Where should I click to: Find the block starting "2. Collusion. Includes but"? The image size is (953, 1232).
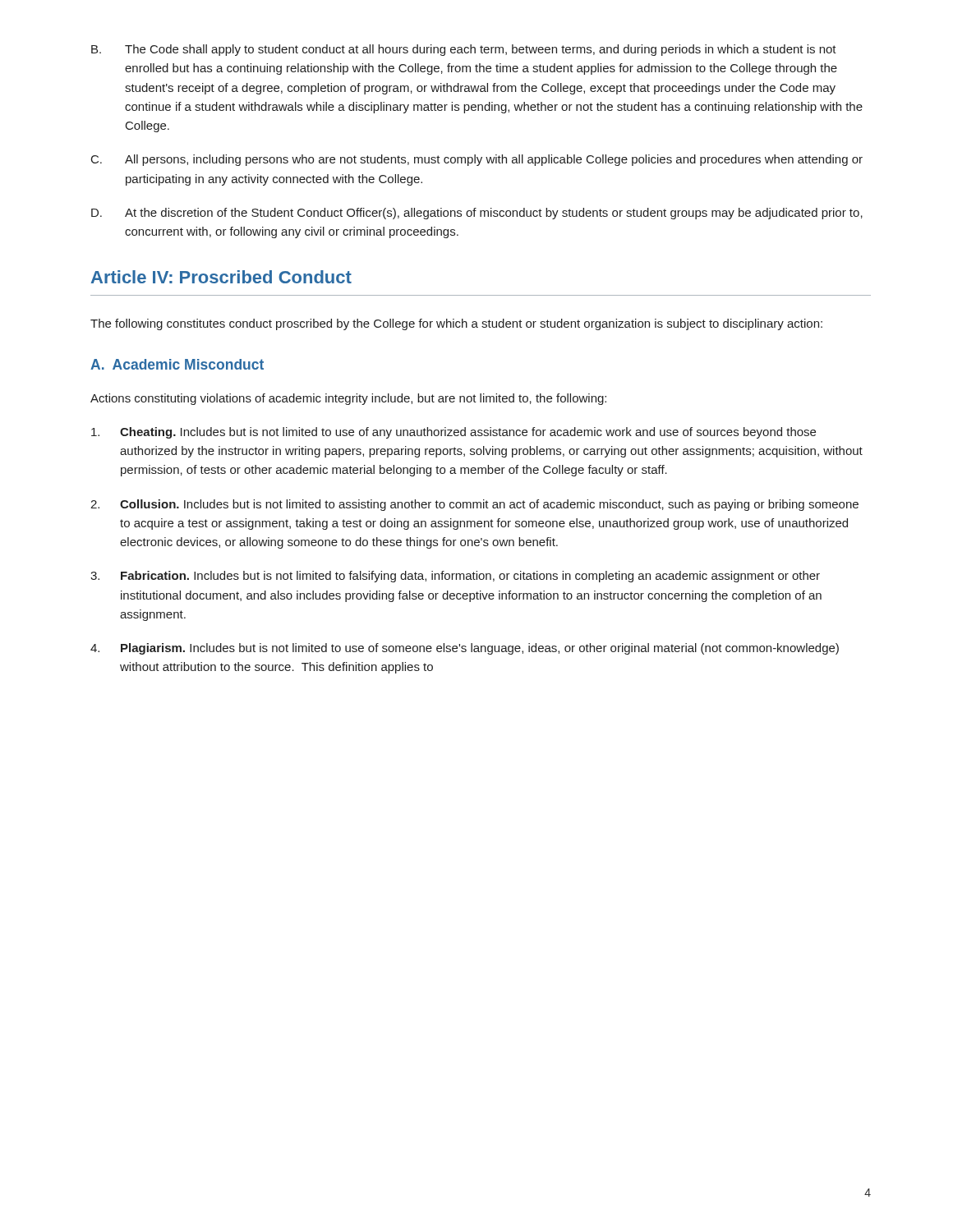coord(481,523)
